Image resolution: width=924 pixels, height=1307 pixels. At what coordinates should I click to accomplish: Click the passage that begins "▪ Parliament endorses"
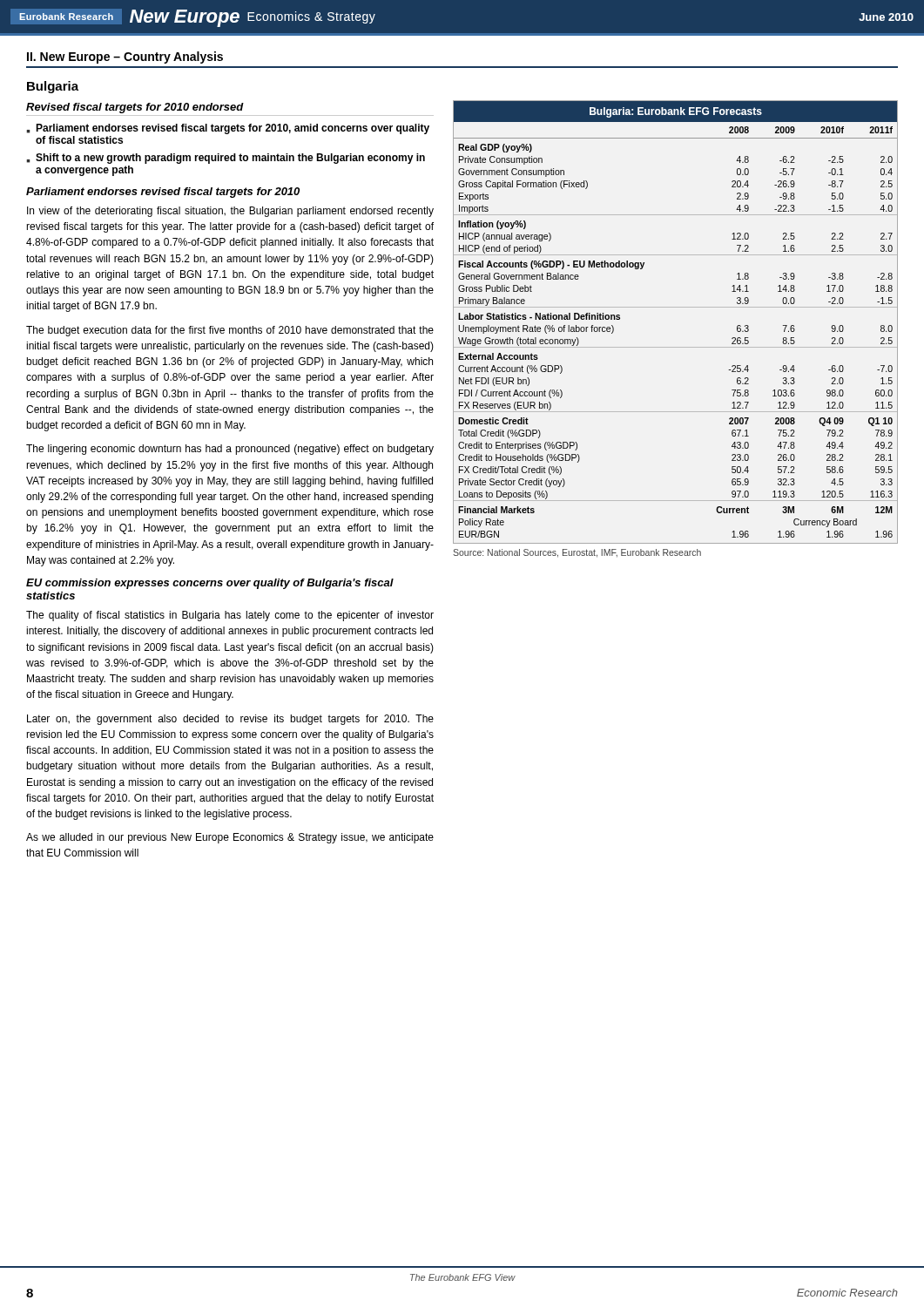pyautogui.click(x=230, y=134)
